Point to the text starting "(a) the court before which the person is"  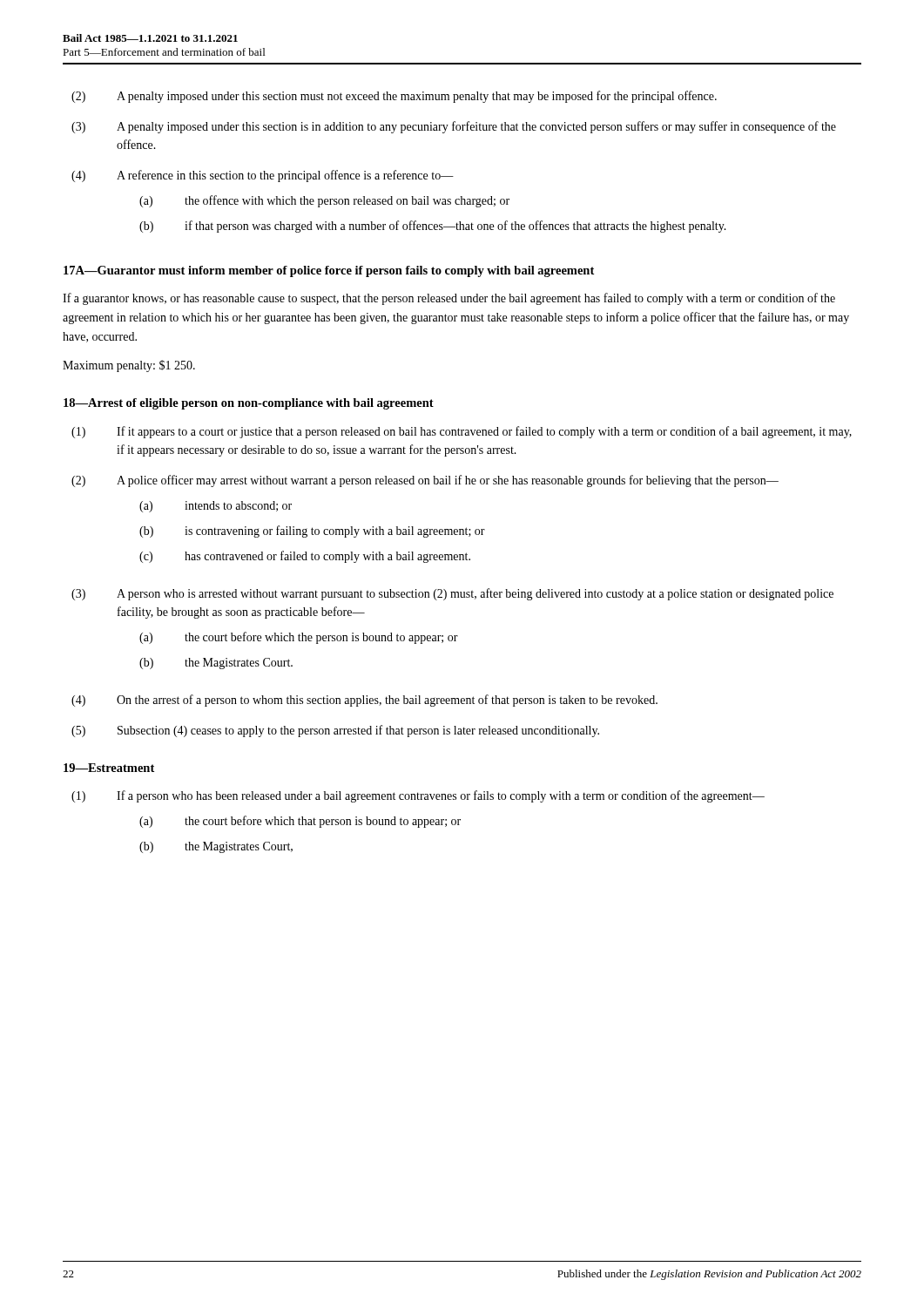pos(299,638)
